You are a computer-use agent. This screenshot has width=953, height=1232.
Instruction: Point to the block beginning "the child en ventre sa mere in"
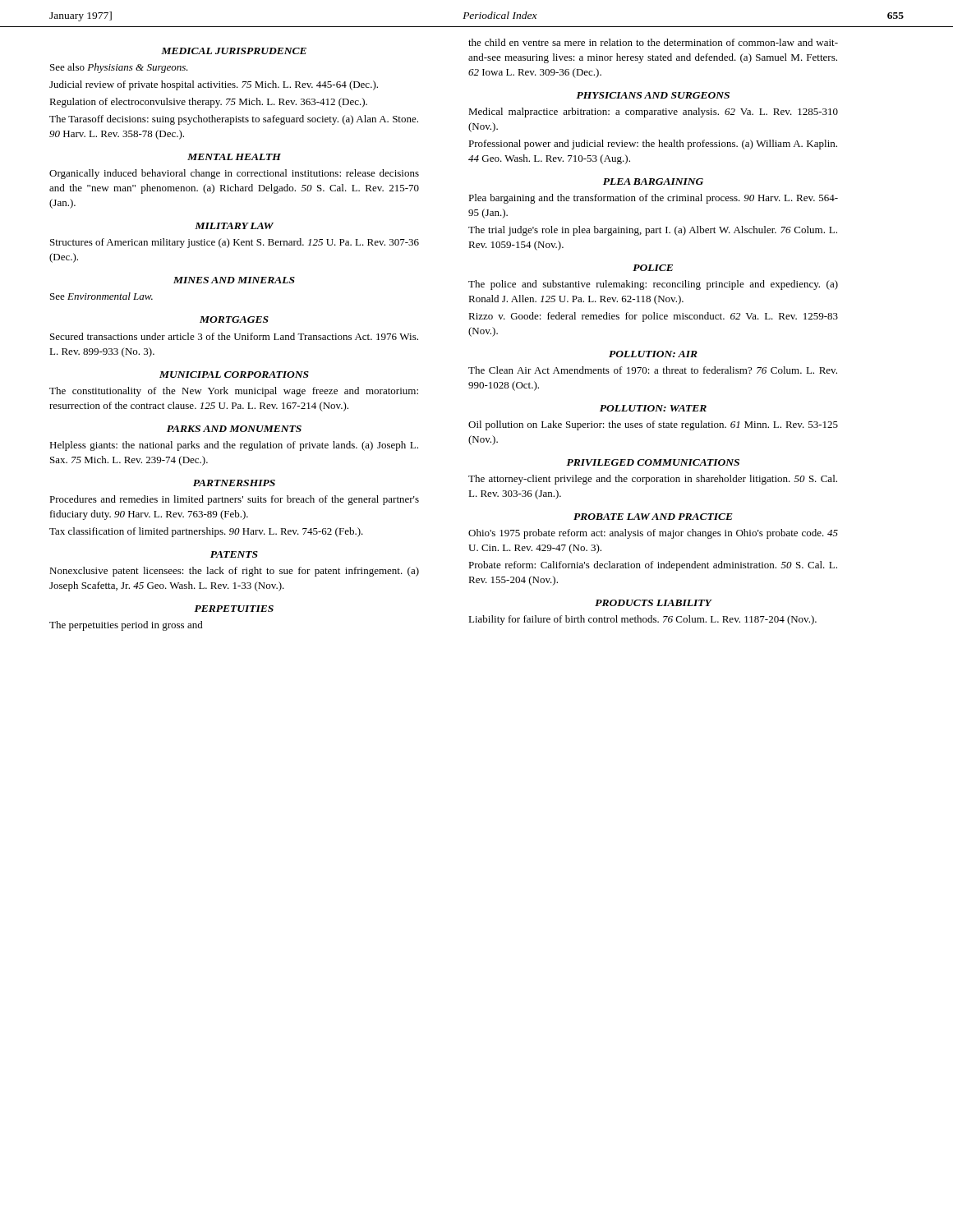pos(653,58)
